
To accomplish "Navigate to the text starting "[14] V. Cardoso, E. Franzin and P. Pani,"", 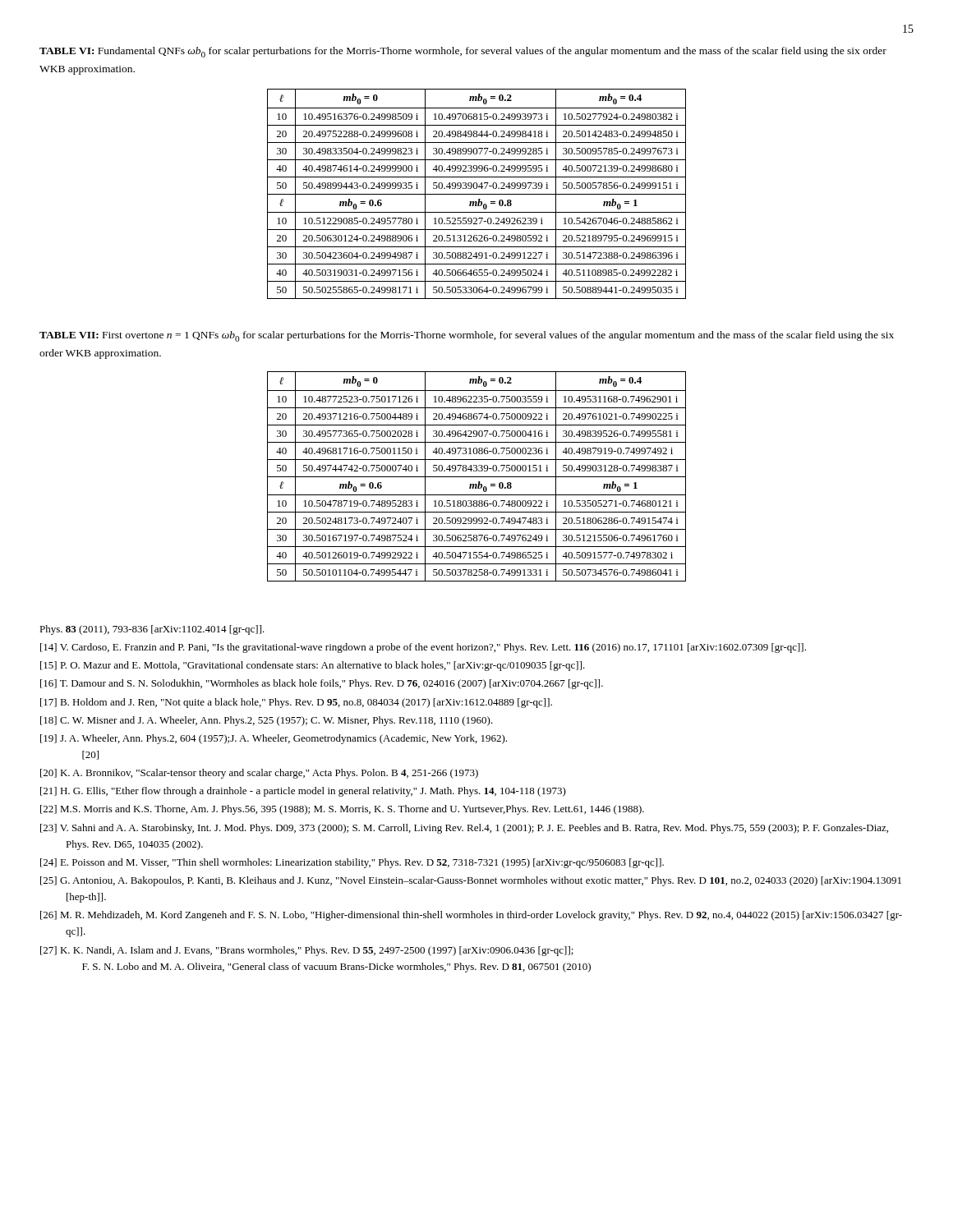I will [x=423, y=647].
